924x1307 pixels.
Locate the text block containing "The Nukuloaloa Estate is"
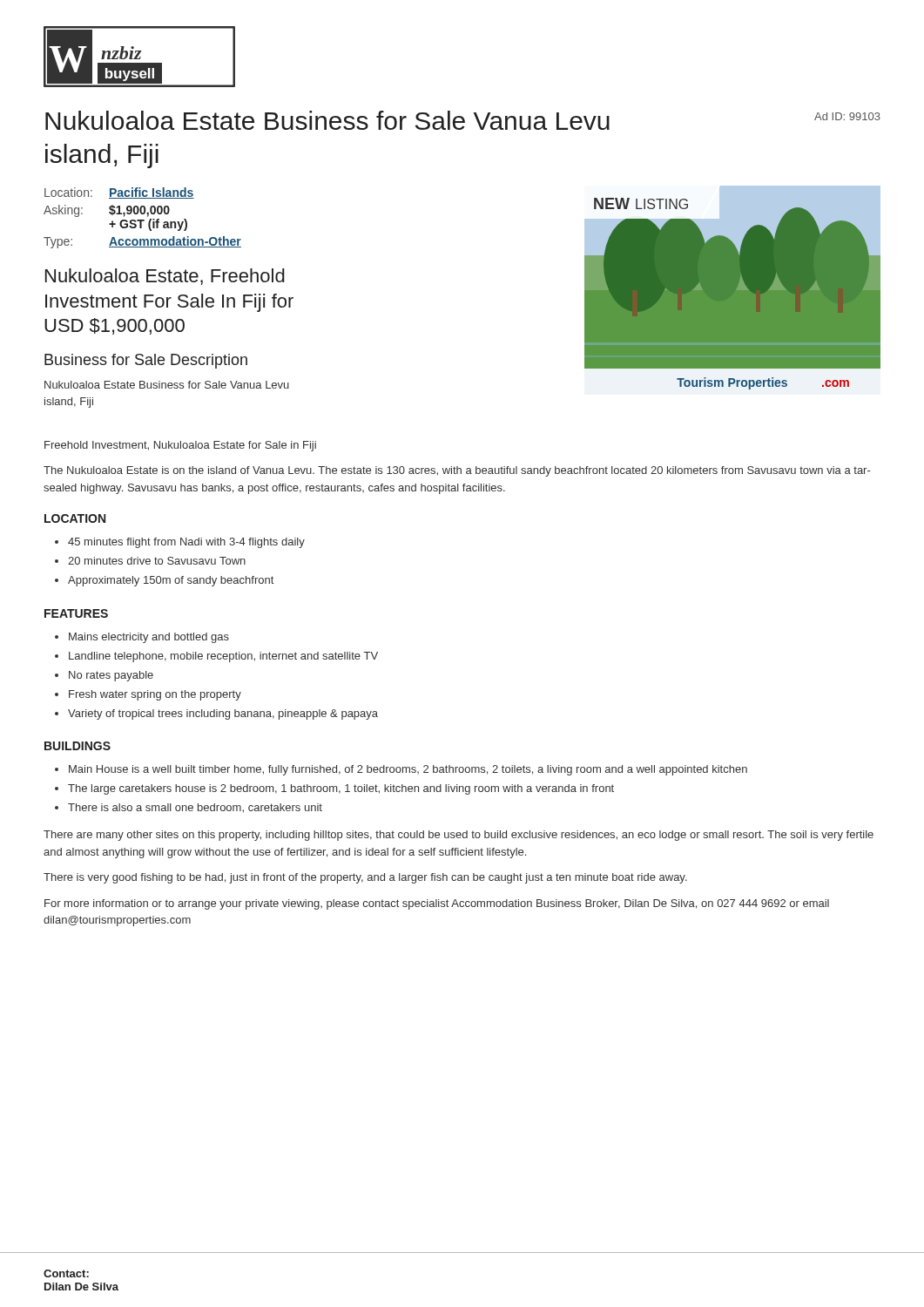click(457, 479)
